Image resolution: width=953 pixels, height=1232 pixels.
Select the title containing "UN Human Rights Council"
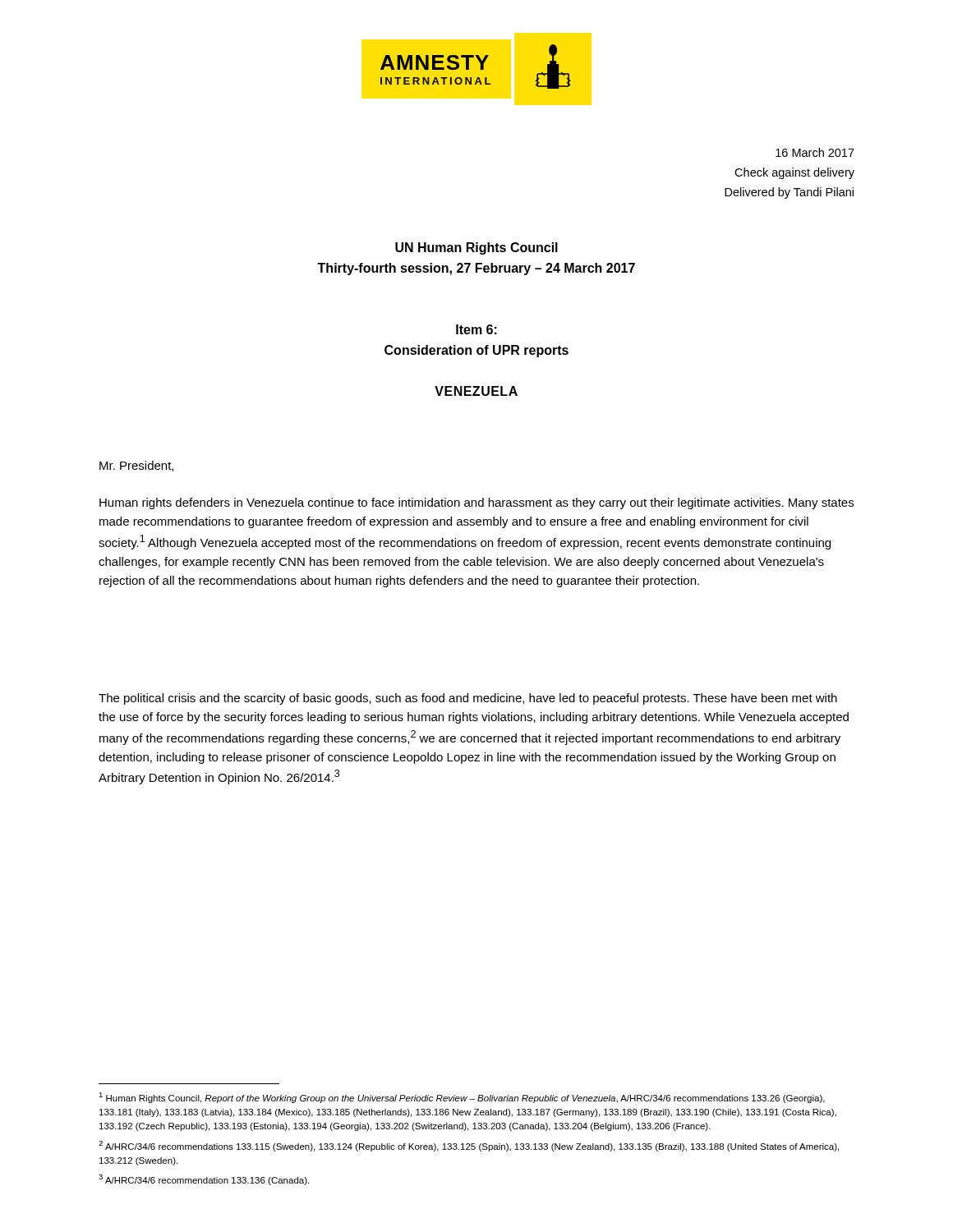[x=476, y=259]
